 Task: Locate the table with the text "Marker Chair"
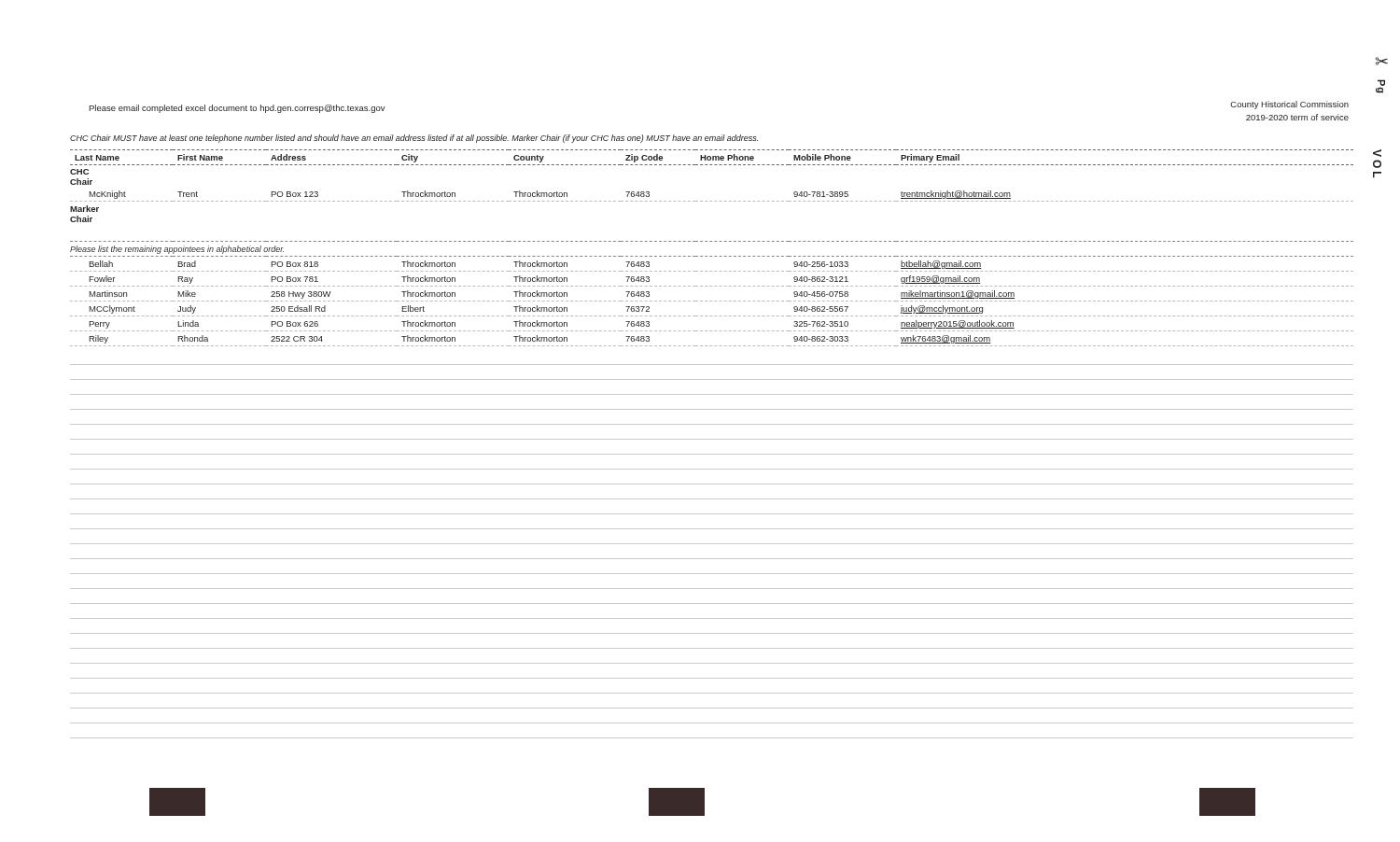click(712, 248)
